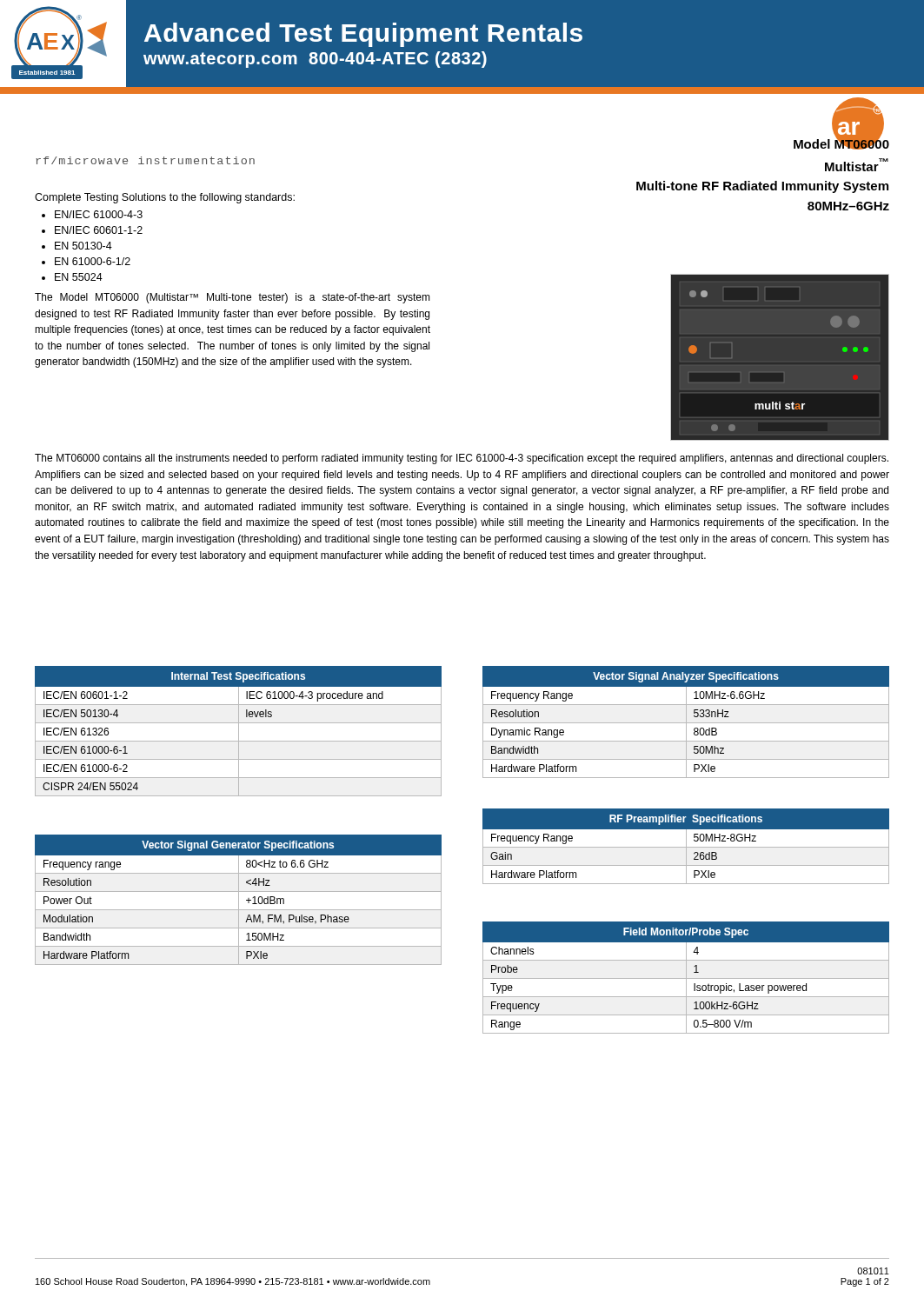
Task: Find the table that mentions "IEC/EN 50130-4"
Action: tap(238, 731)
